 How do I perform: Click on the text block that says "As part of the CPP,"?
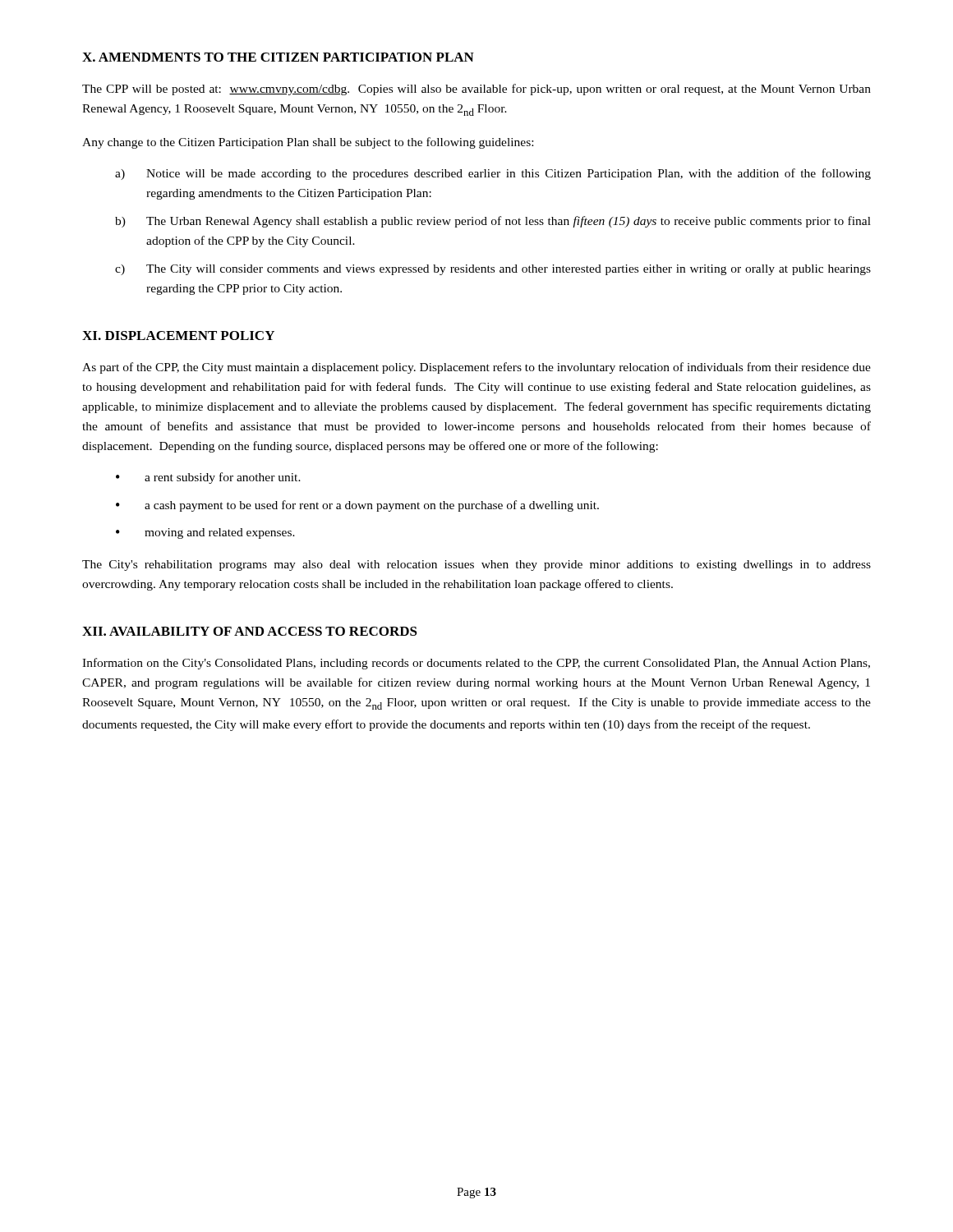(476, 406)
